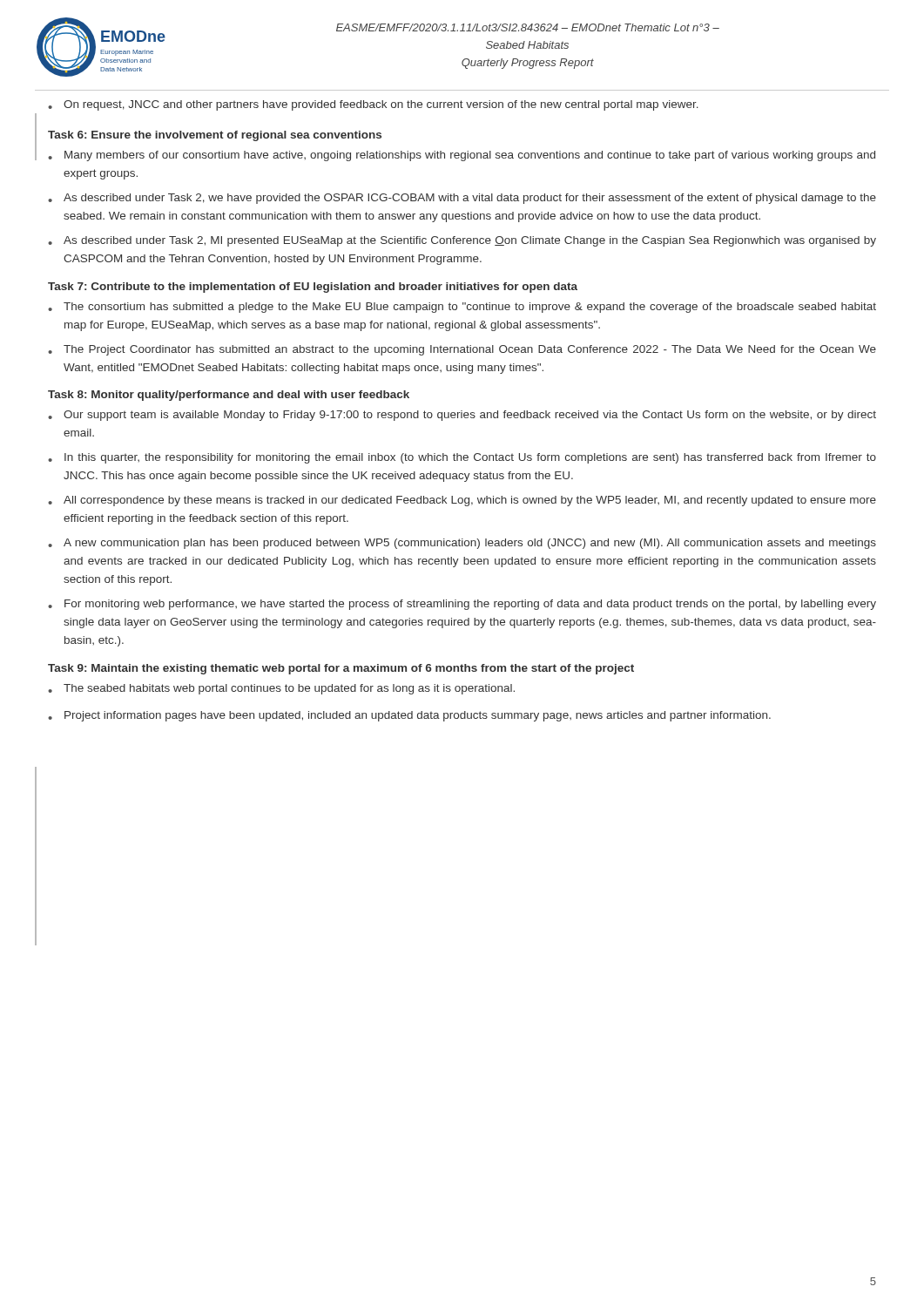Find the text starting "Task 6: Ensure the involvement of regional"
924x1307 pixels.
(215, 135)
